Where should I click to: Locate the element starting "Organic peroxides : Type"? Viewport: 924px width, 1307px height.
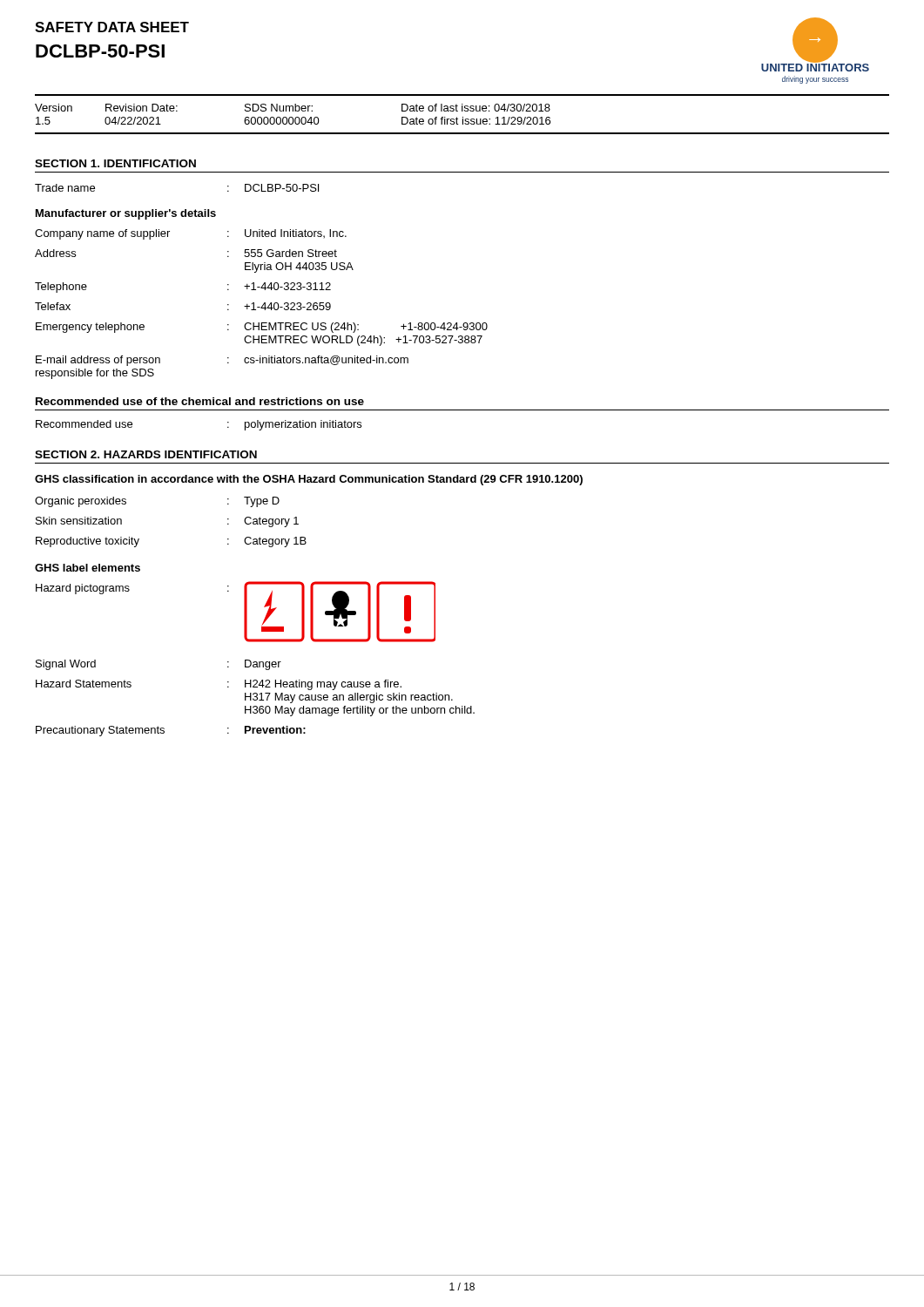[x=80, y=501]
